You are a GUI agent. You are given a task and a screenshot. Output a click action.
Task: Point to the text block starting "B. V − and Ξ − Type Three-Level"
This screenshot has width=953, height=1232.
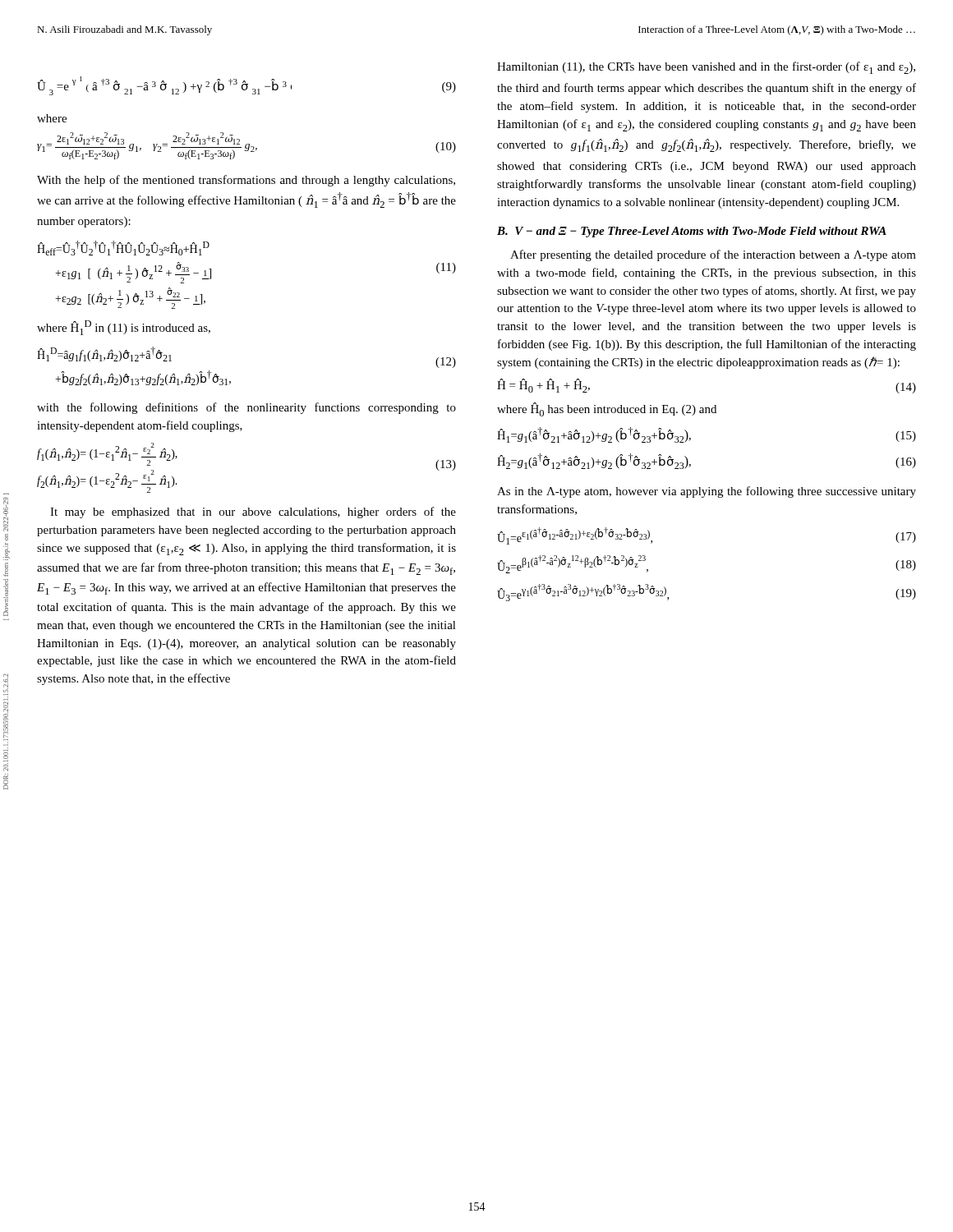pyautogui.click(x=692, y=231)
